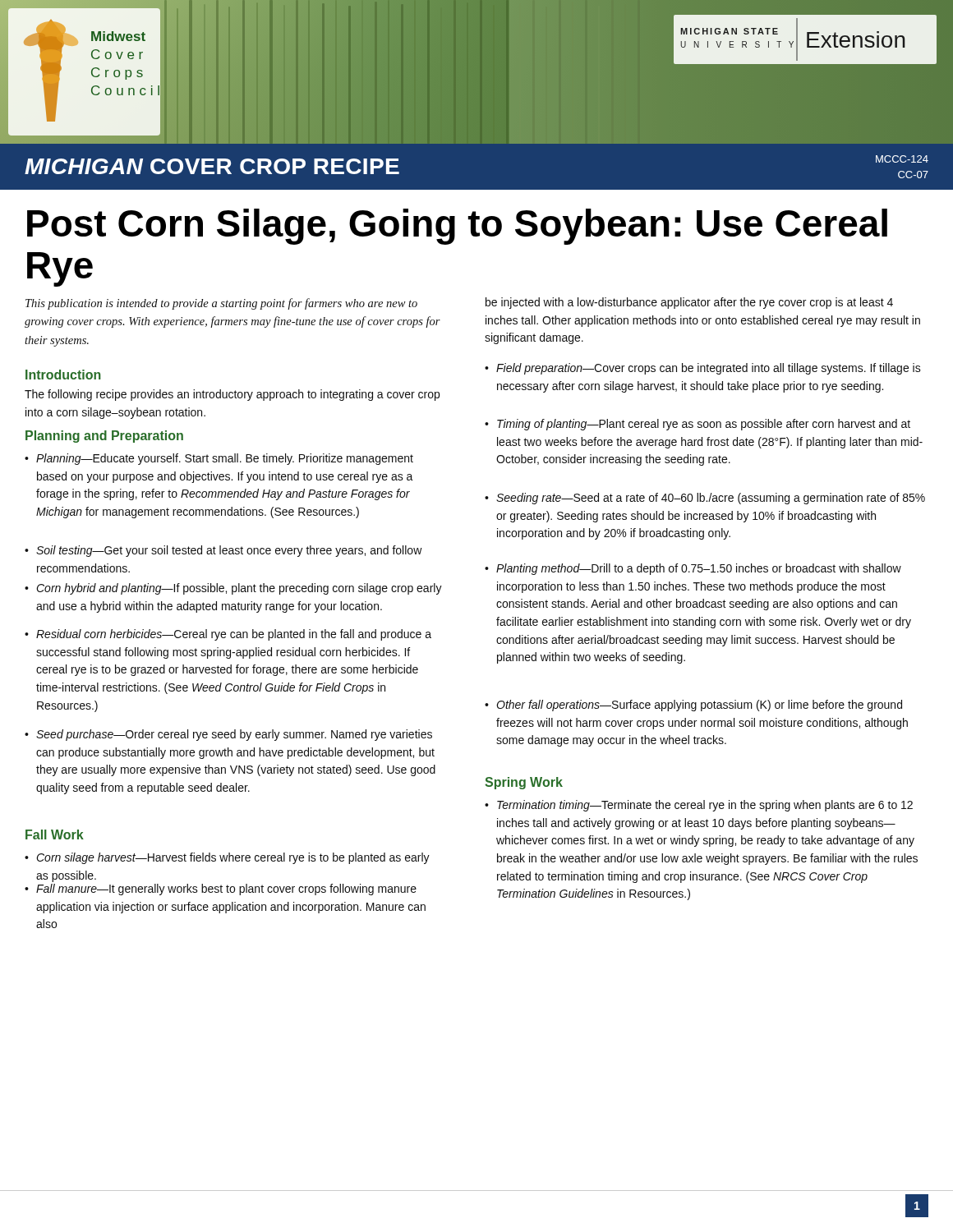Locate the list item that reads "• Soil testing—Get your"
Screen dimensions: 1232x953
coord(234,560)
